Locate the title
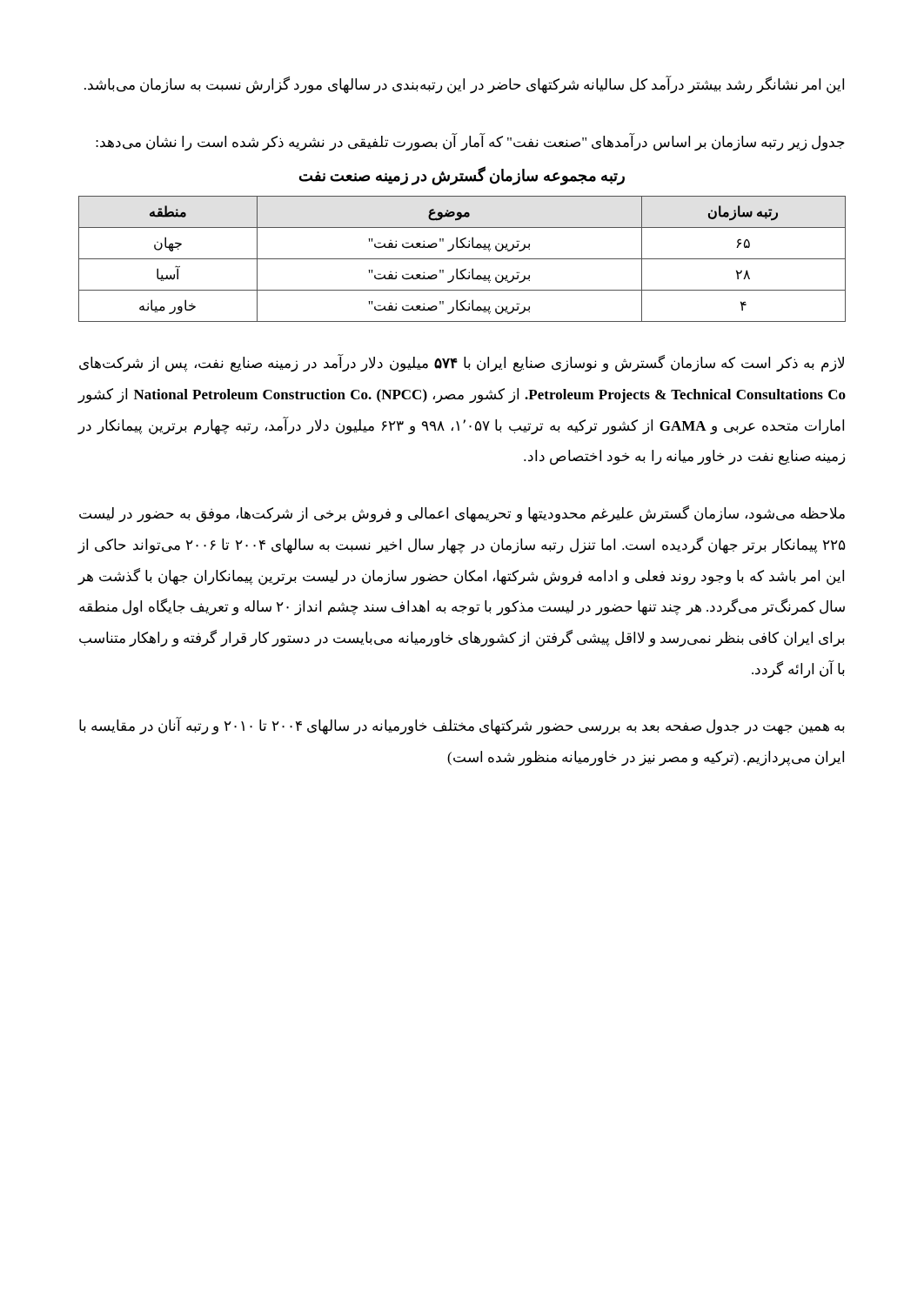The height and width of the screenshot is (1305, 924). (462, 176)
